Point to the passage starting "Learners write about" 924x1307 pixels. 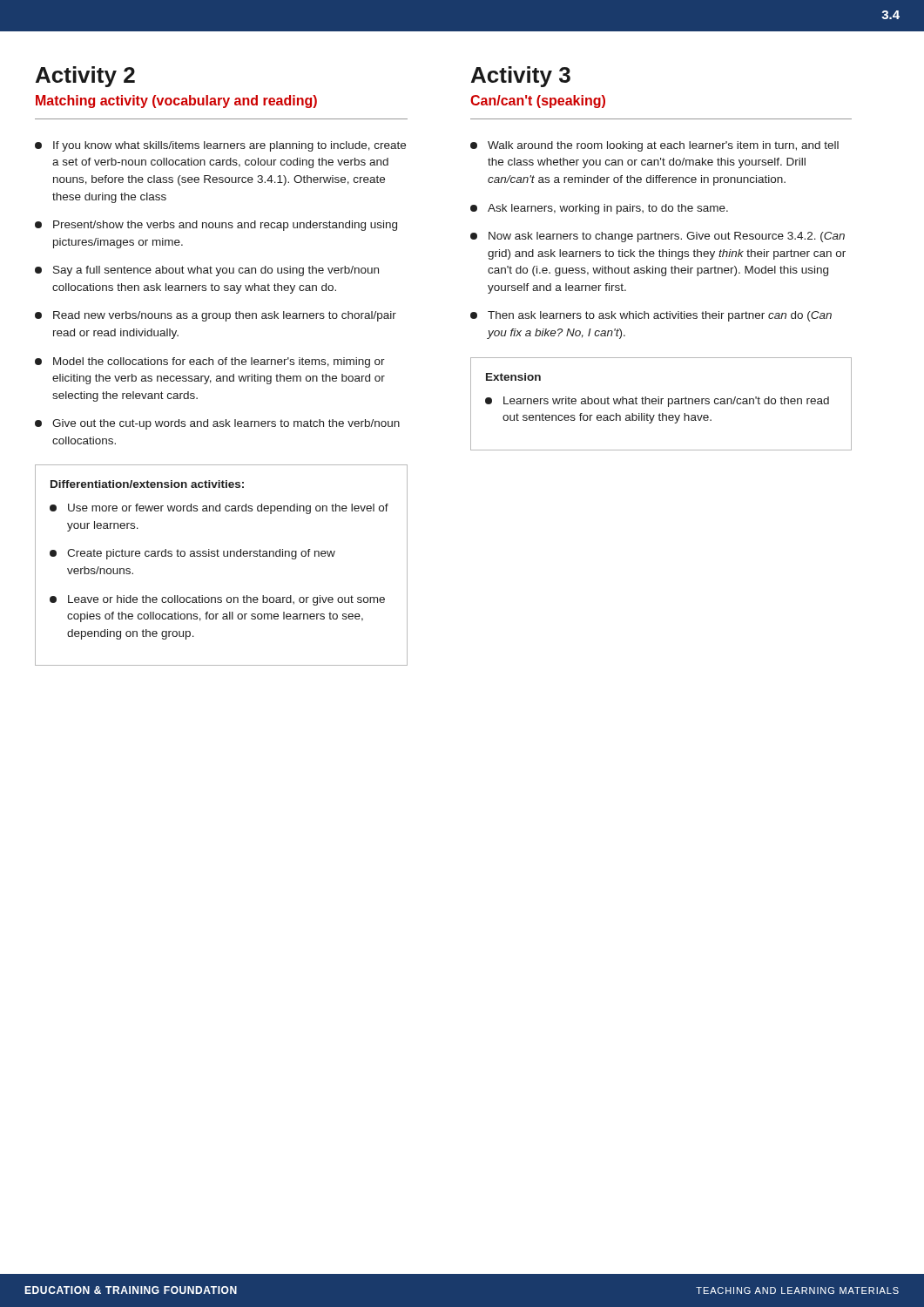[661, 409]
